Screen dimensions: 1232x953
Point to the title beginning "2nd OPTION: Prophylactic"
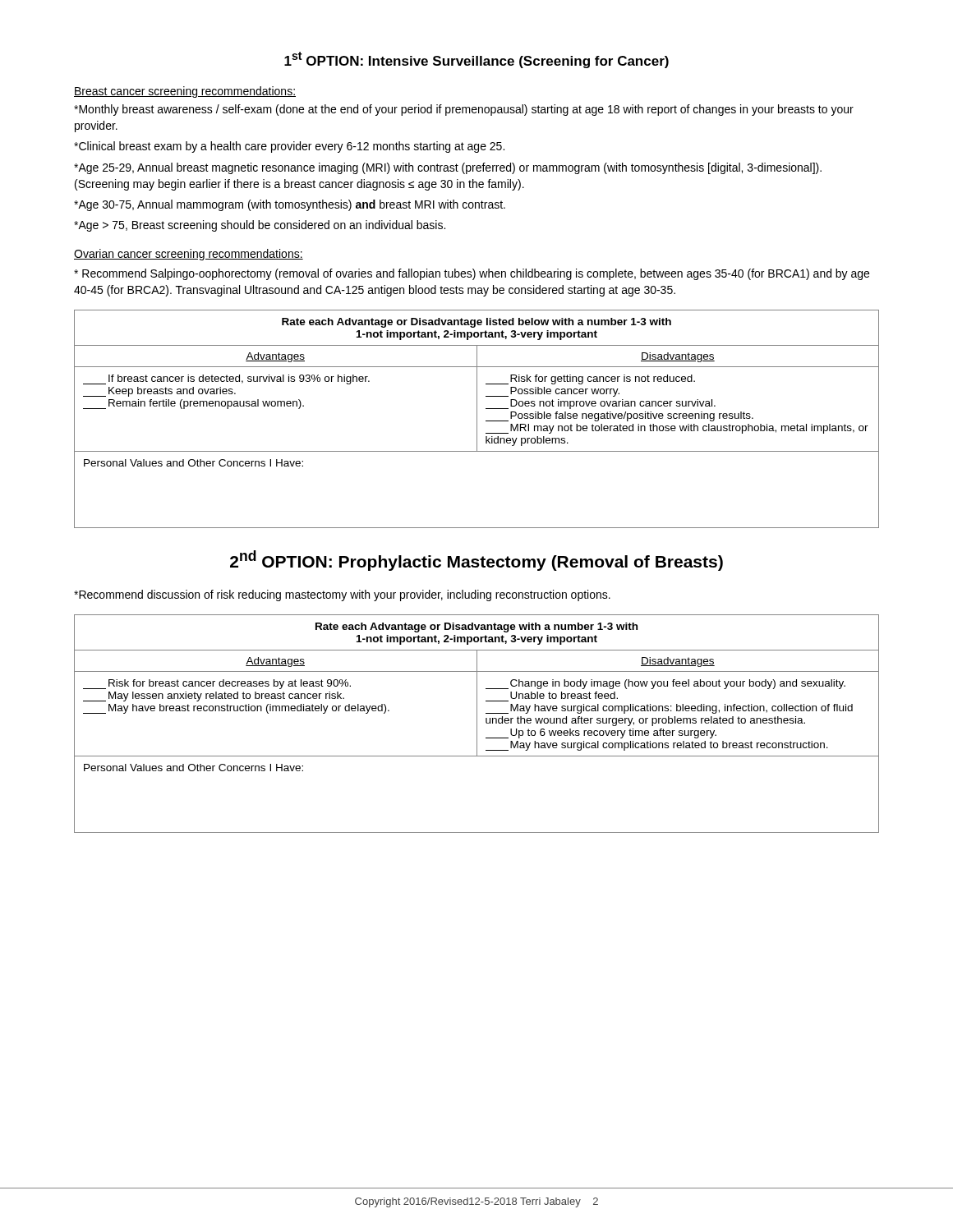[476, 560]
